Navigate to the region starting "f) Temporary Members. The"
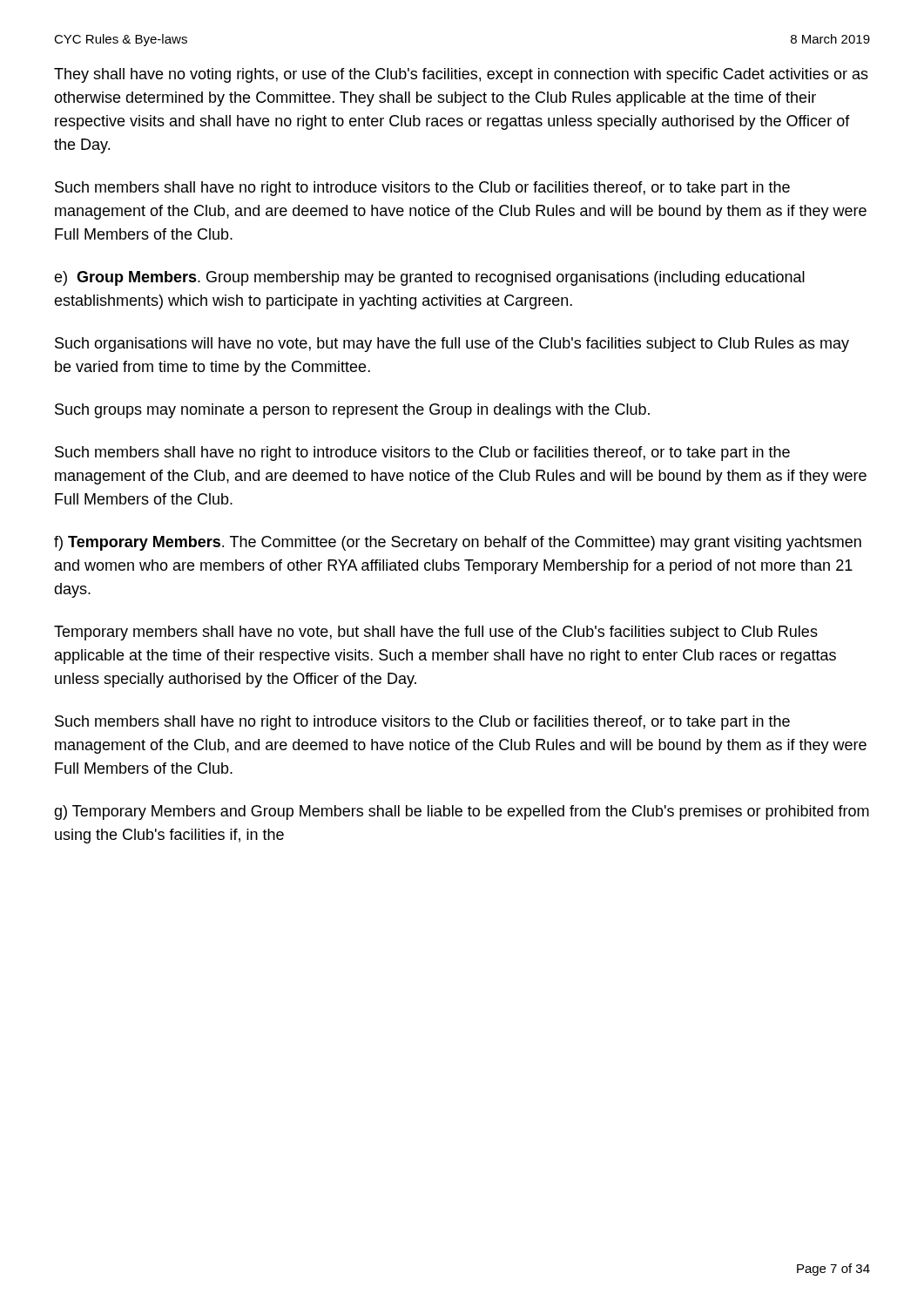 458,565
